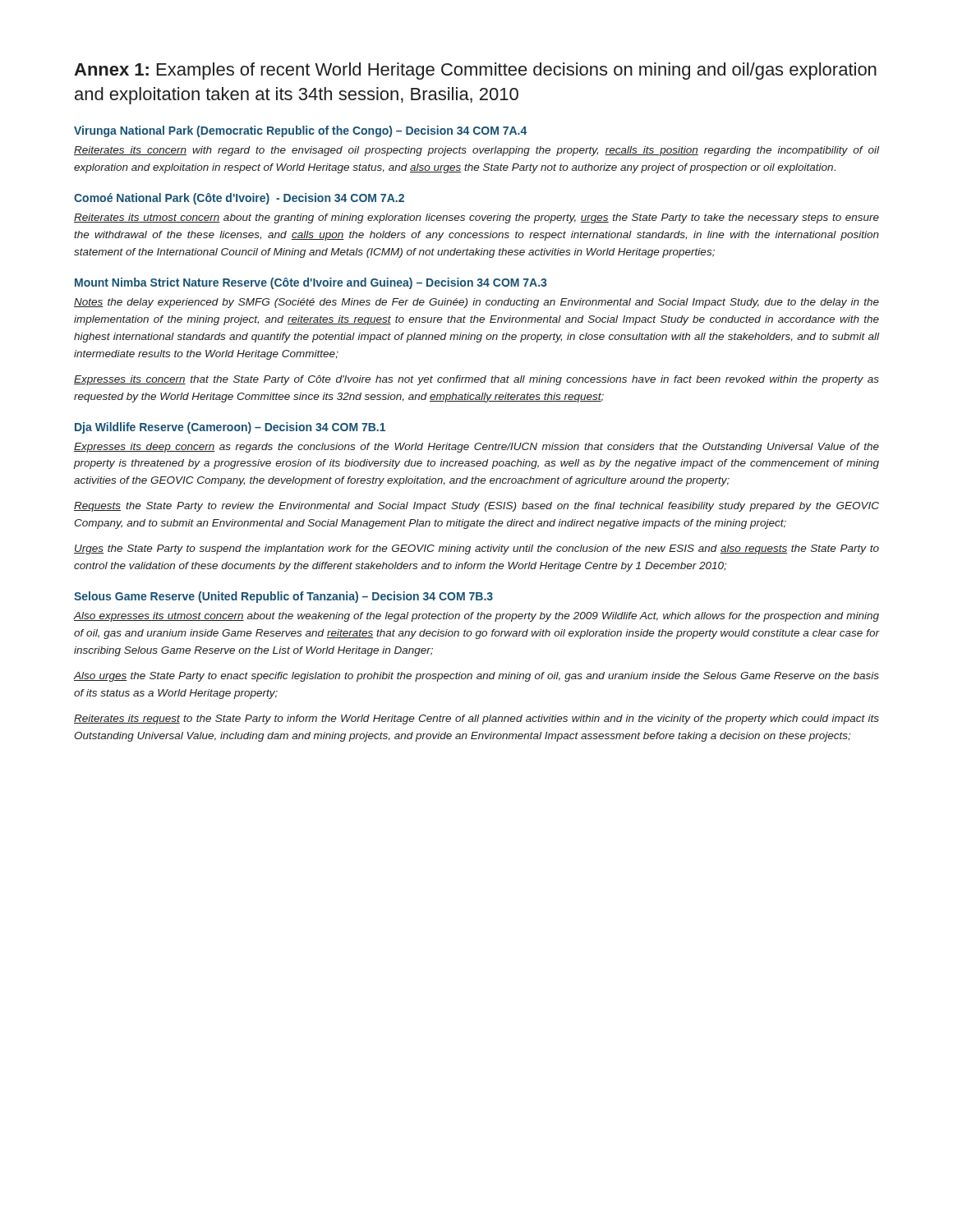Viewport: 953px width, 1232px height.
Task: Point to the block beginning "Notes the delay"
Action: [476, 328]
